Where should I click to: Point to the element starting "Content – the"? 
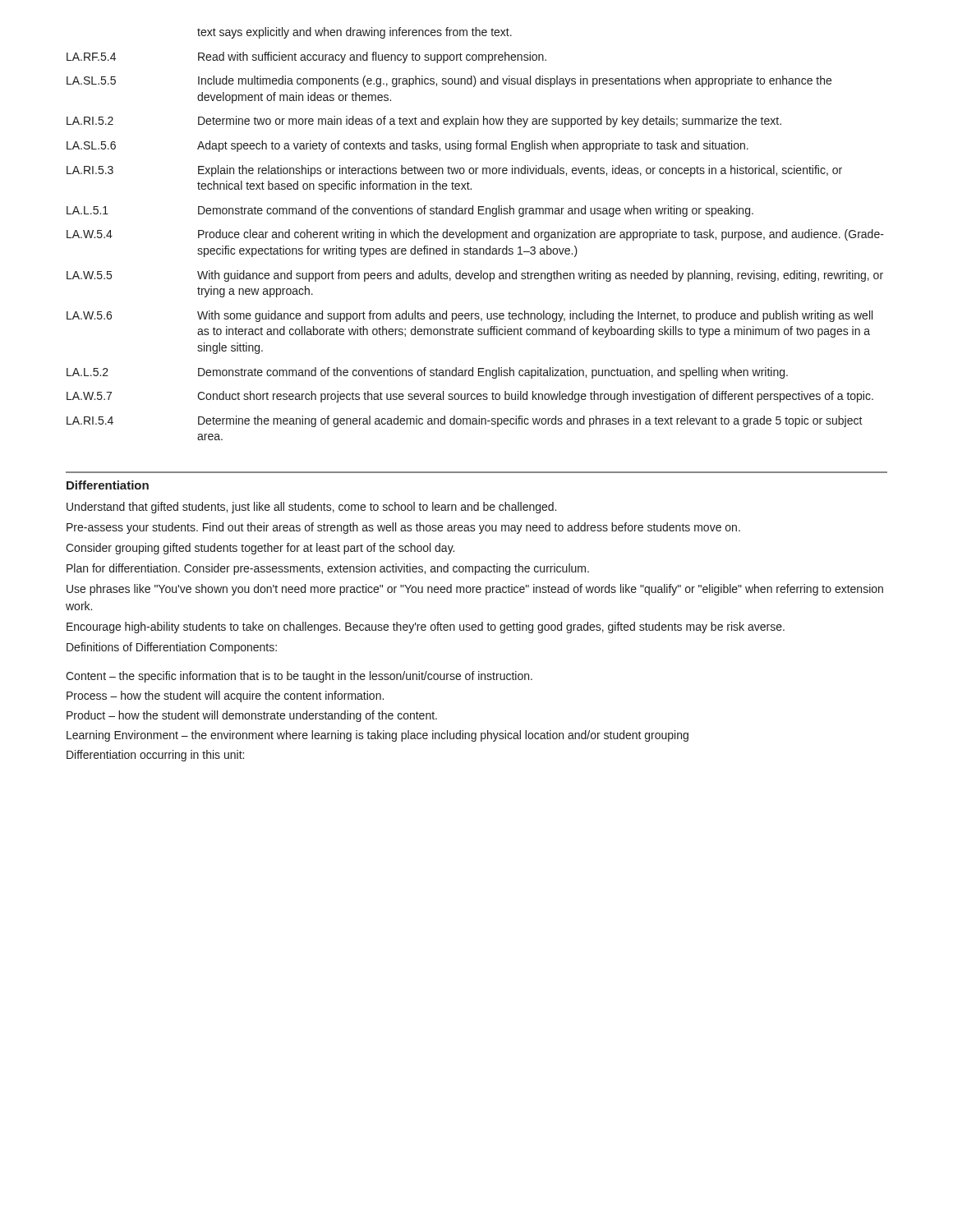[299, 677]
